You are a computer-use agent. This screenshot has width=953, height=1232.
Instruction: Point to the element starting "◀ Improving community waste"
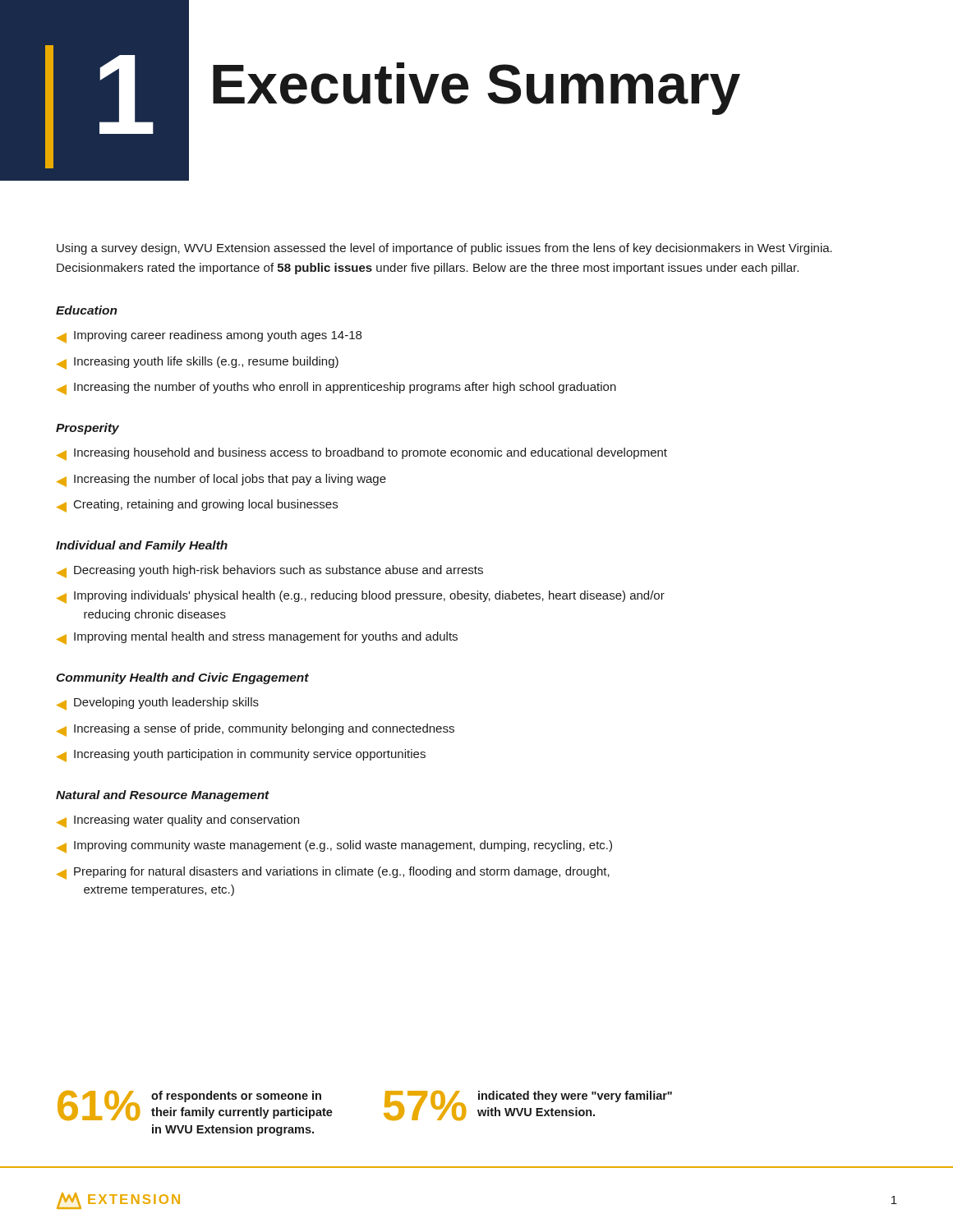(476, 847)
